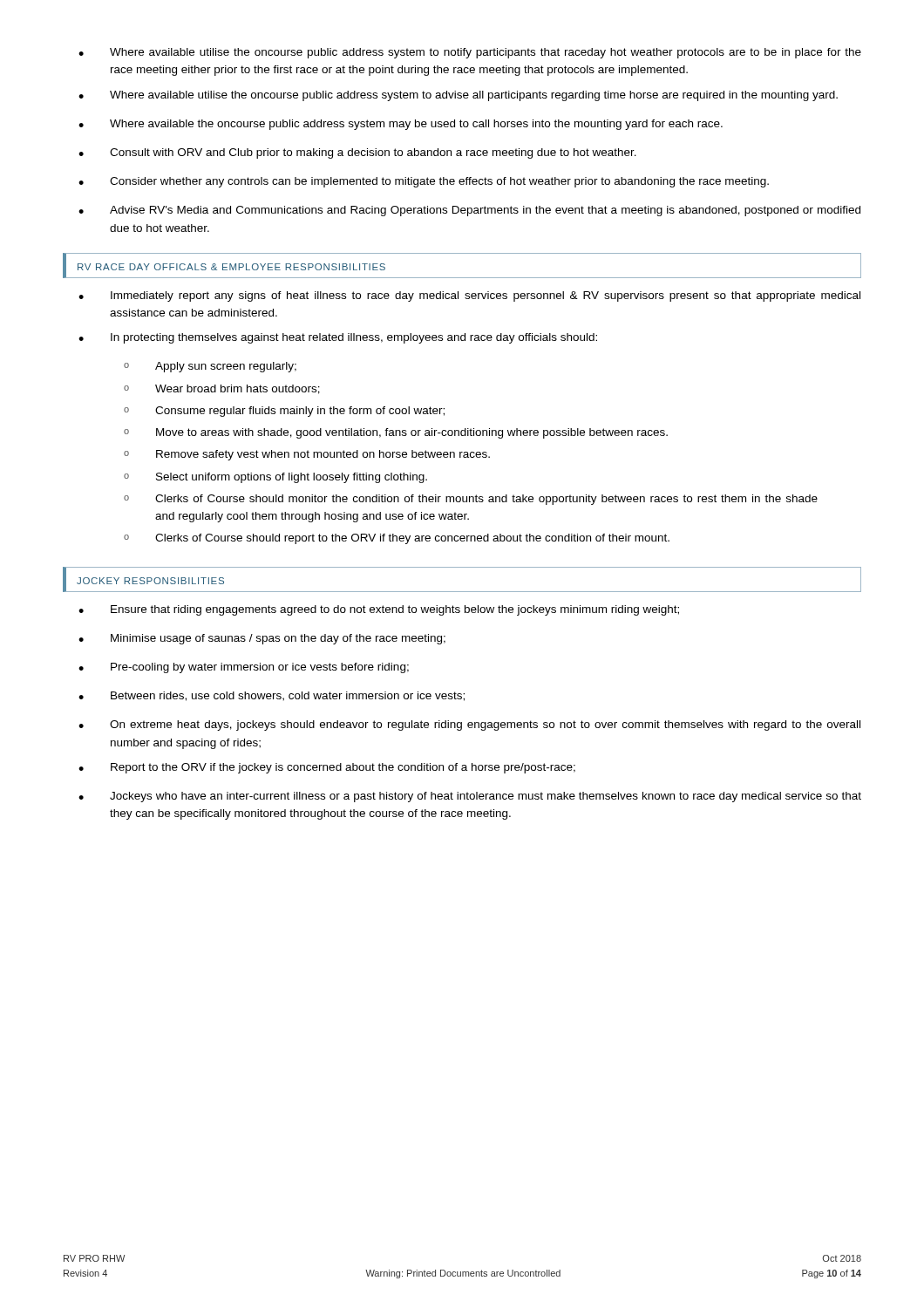Viewport: 924px width, 1308px height.
Task: Click on the list item that says "o Move to areas with shade, good"
Action: [x=471, y=433]
